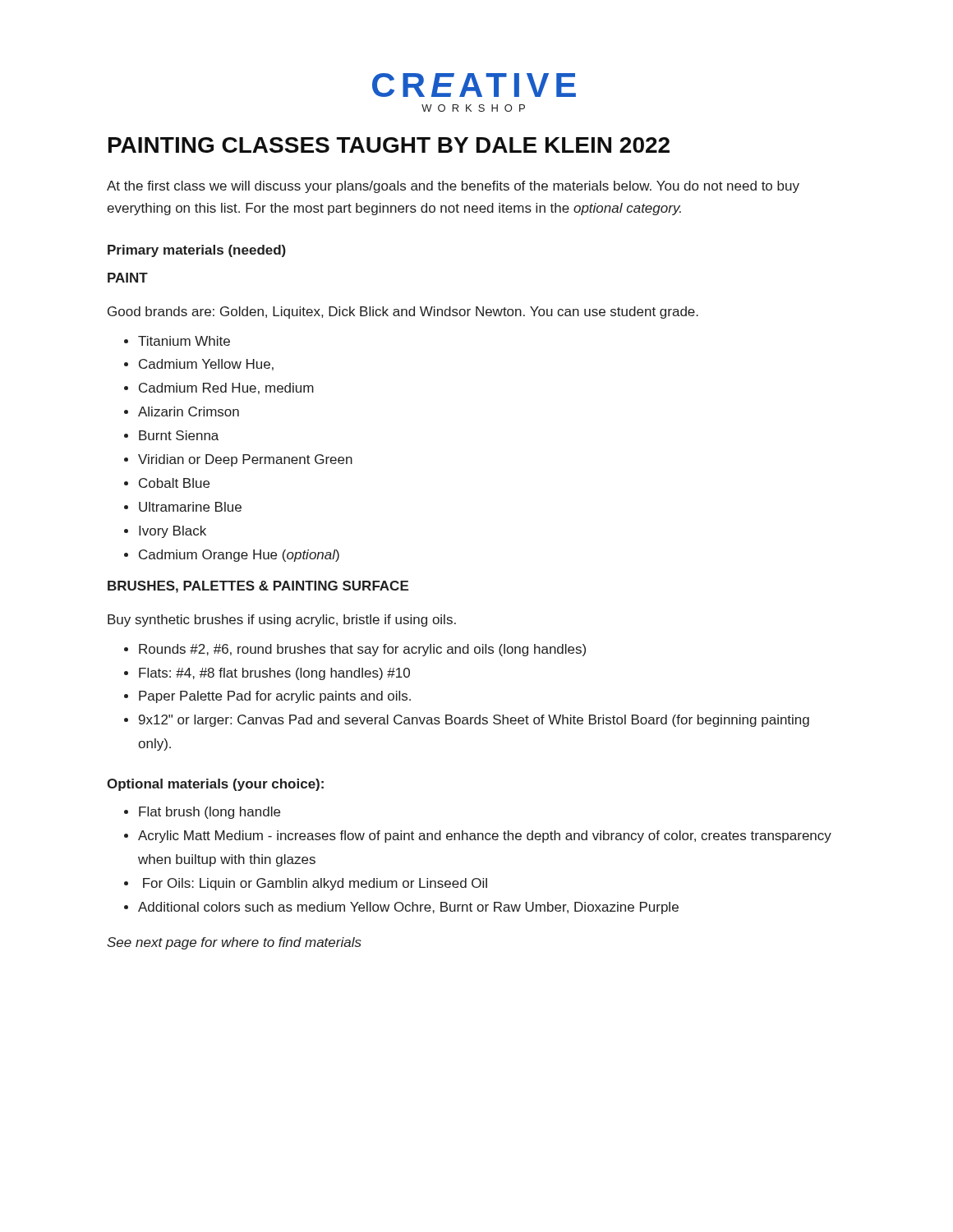Select the section header that reads "BRUSHES, PALETTES & PAINTING SURFACE"

tap(258, 587)
